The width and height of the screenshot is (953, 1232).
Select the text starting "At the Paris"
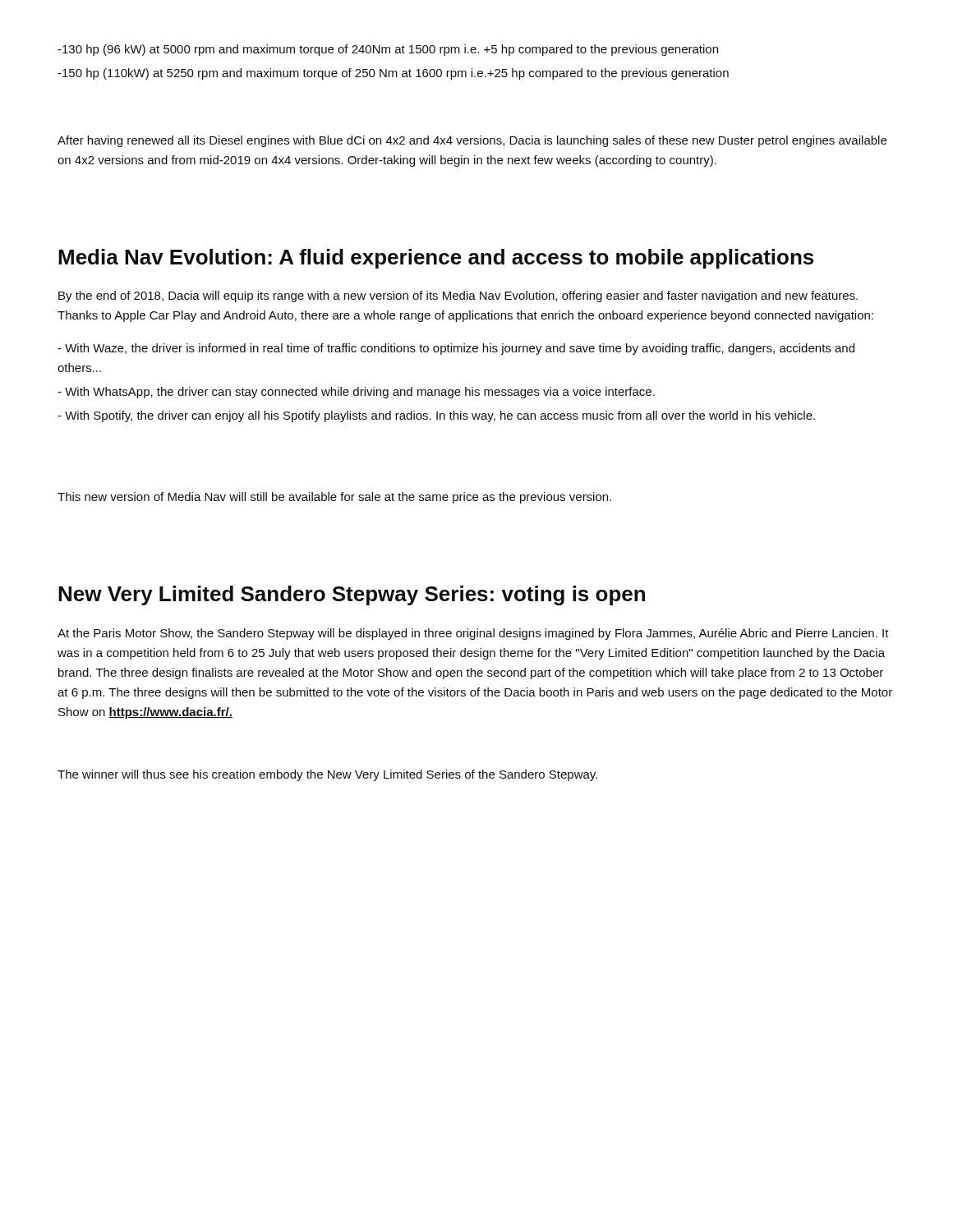475,672
